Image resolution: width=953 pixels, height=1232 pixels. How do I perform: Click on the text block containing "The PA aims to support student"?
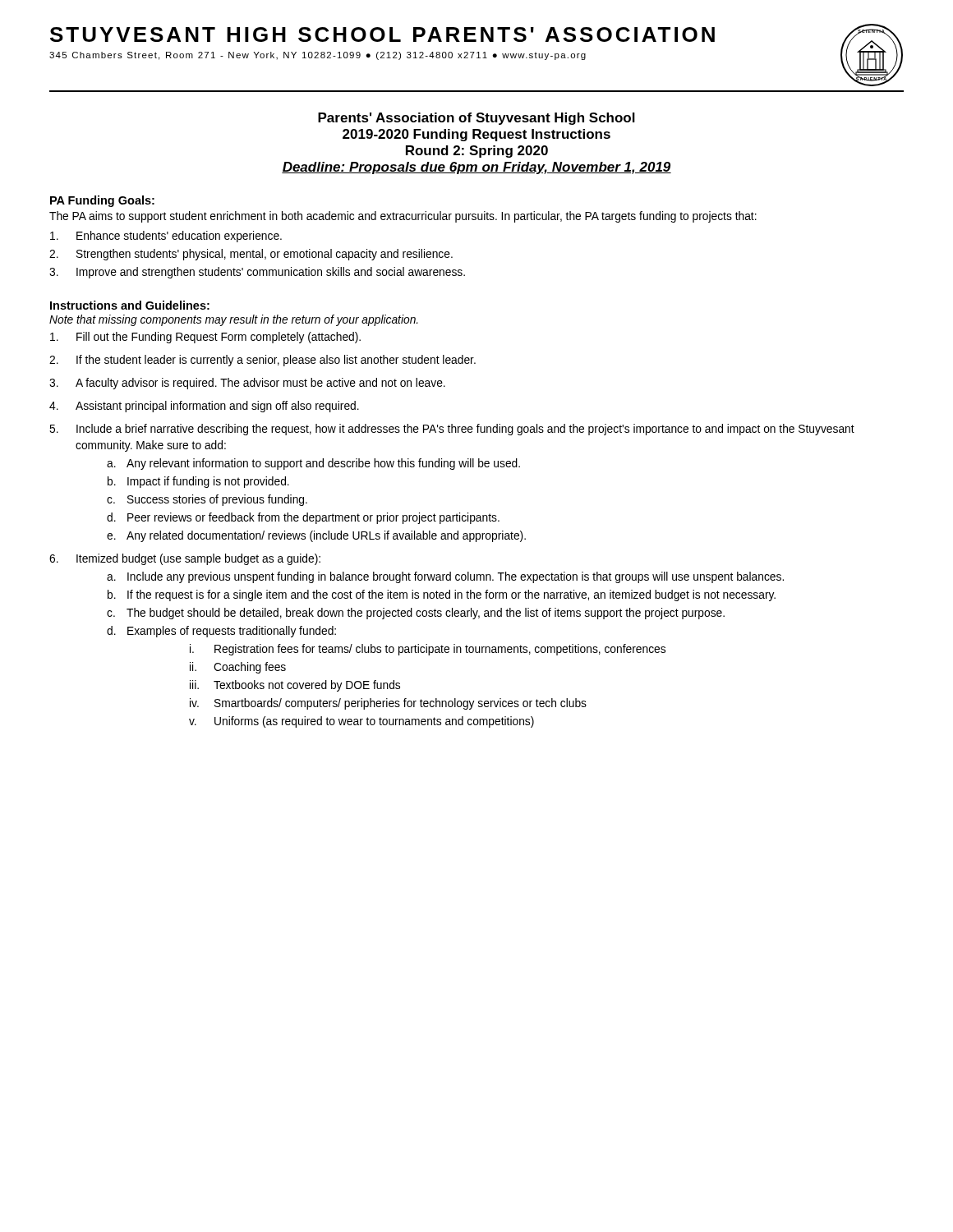pos(476,217)
